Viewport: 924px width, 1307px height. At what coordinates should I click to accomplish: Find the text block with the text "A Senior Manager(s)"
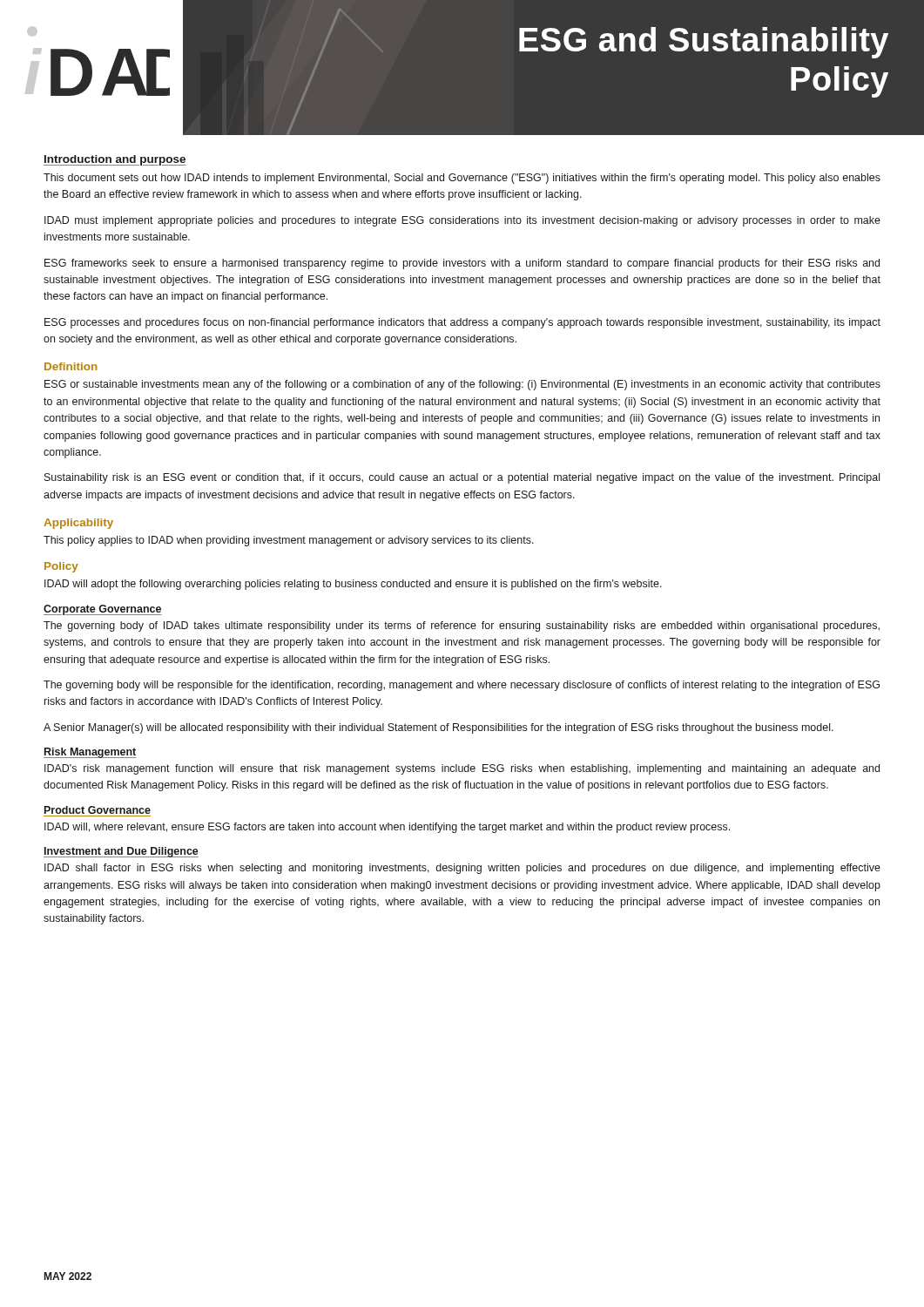(x=439, y=727)
